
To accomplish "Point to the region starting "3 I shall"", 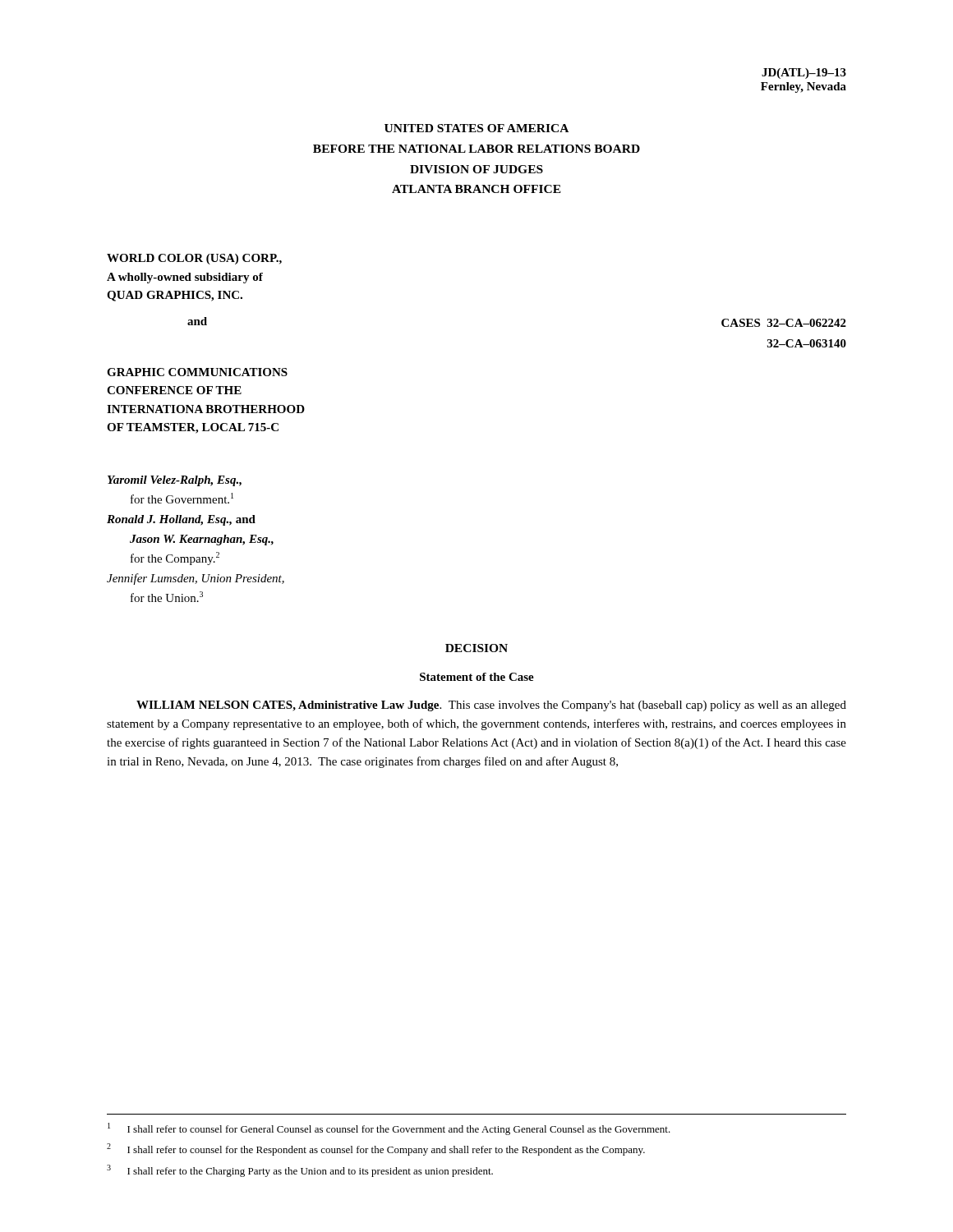I will tap(300, 1170).
